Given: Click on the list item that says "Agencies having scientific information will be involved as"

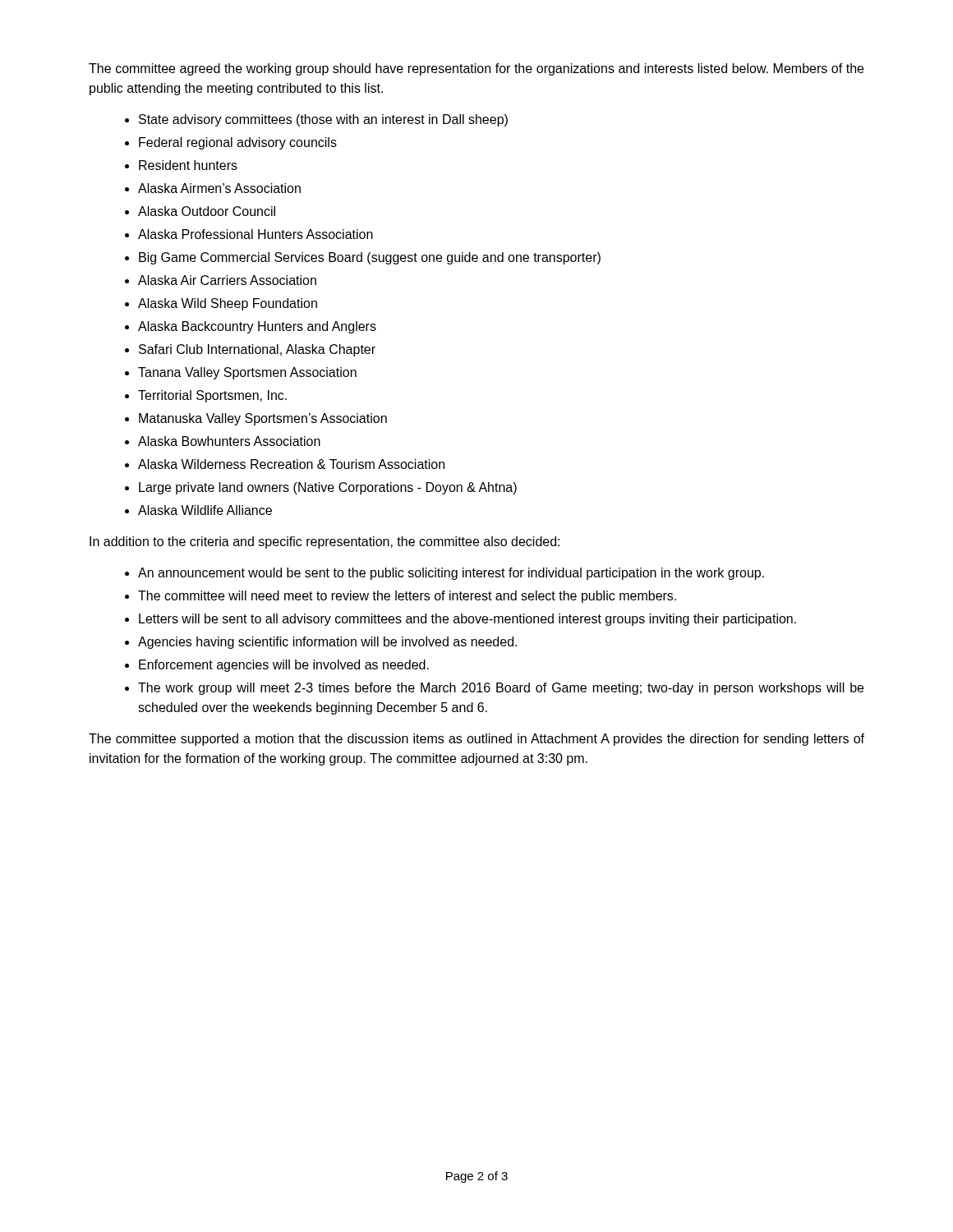Looking at the screenshot, I should pos(328,642).
